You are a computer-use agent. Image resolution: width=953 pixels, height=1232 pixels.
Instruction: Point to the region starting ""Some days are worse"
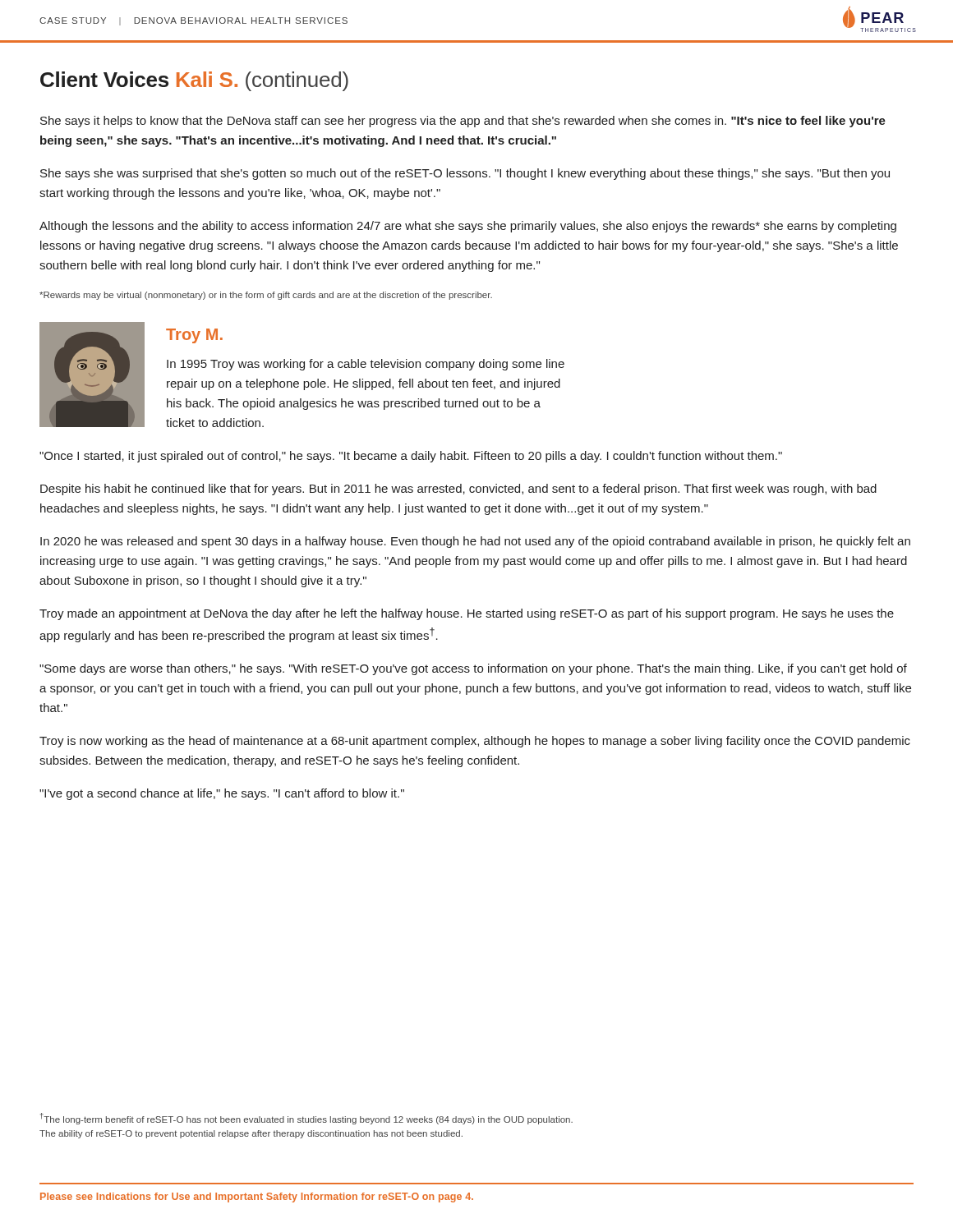click(476, 688)
